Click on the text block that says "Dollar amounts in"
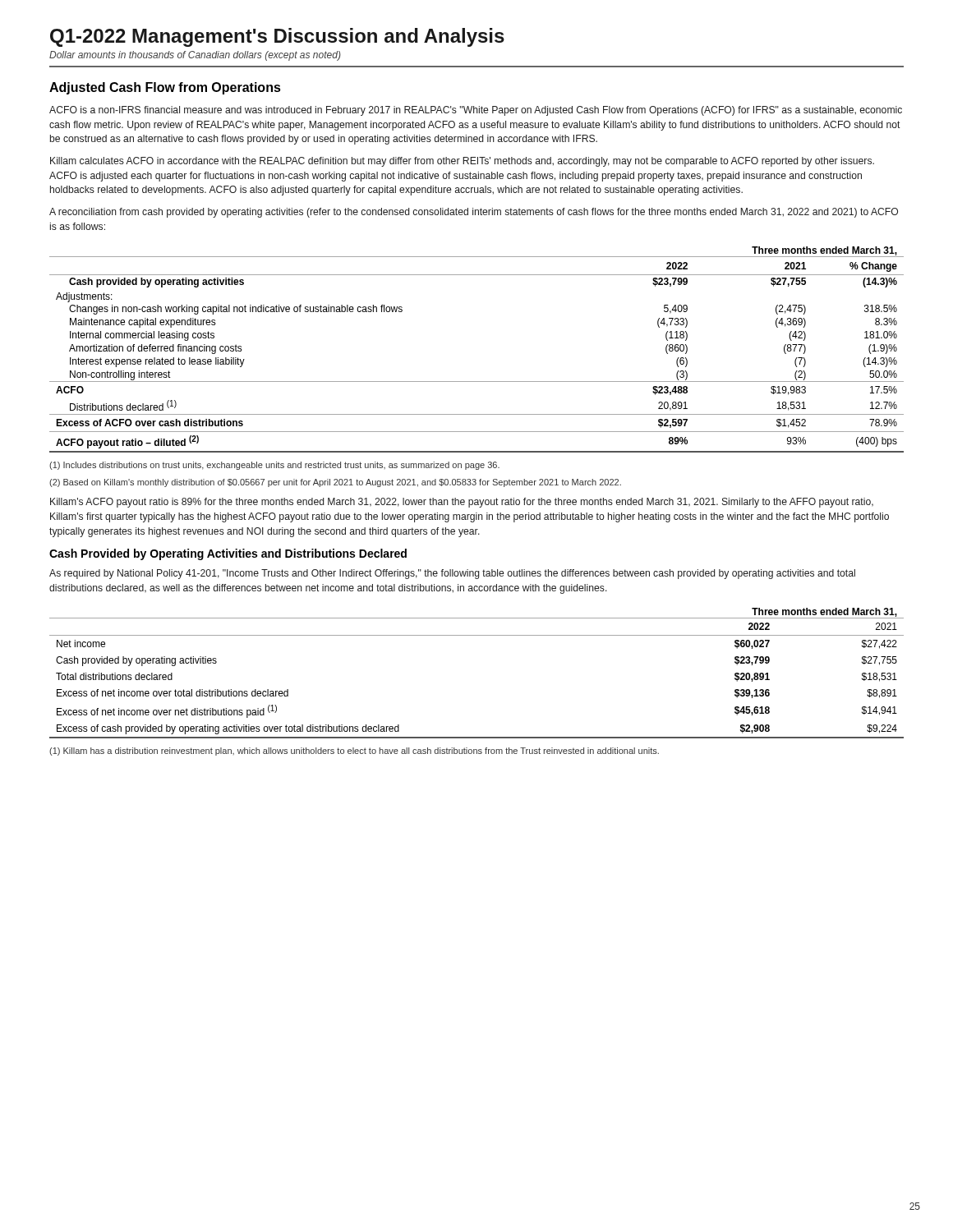Image resolution: width=953 pixels, height=1232 pixels. click(x=195, y=55)
